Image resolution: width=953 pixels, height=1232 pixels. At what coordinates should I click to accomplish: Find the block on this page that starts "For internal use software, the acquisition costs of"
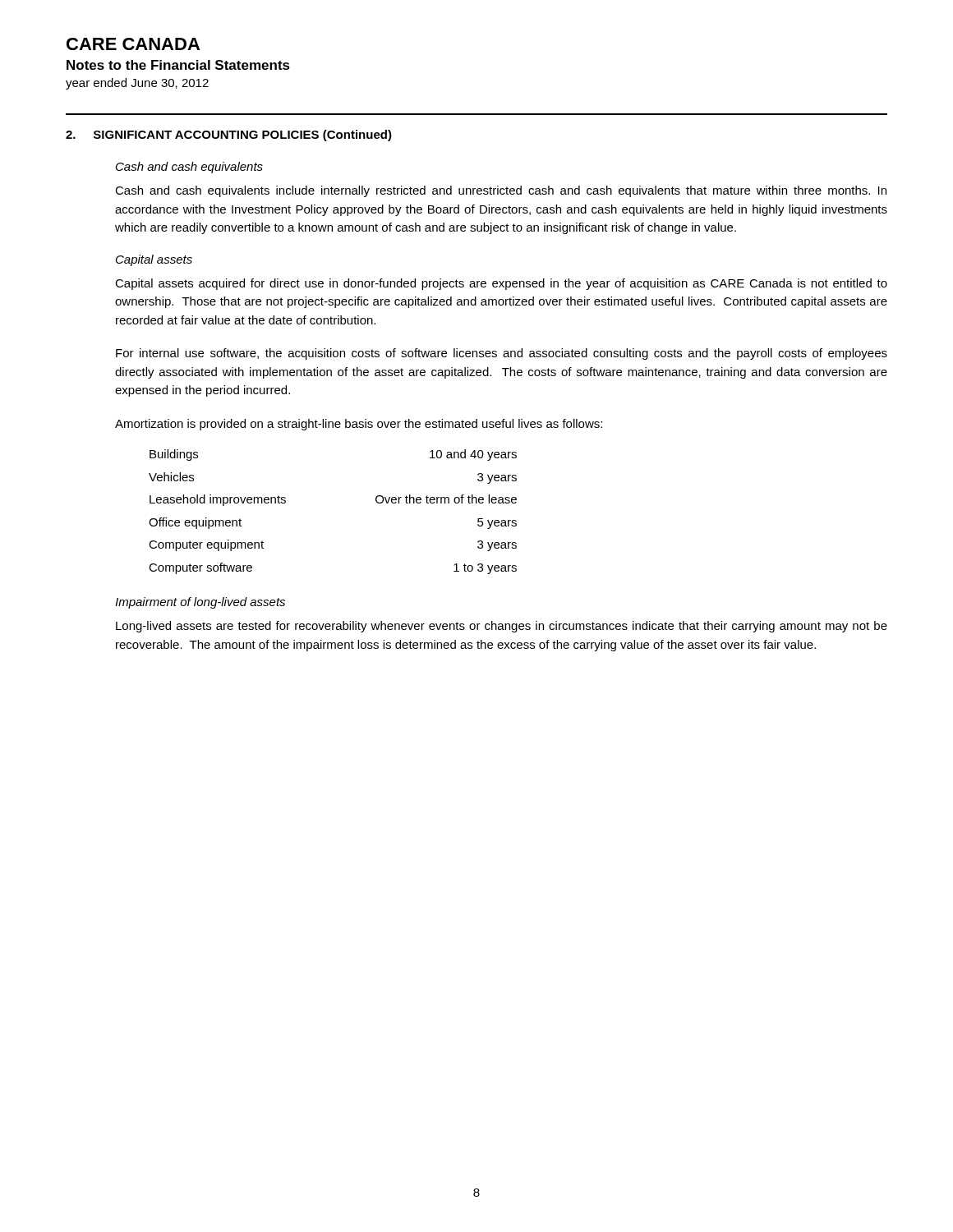click(501, 371)
